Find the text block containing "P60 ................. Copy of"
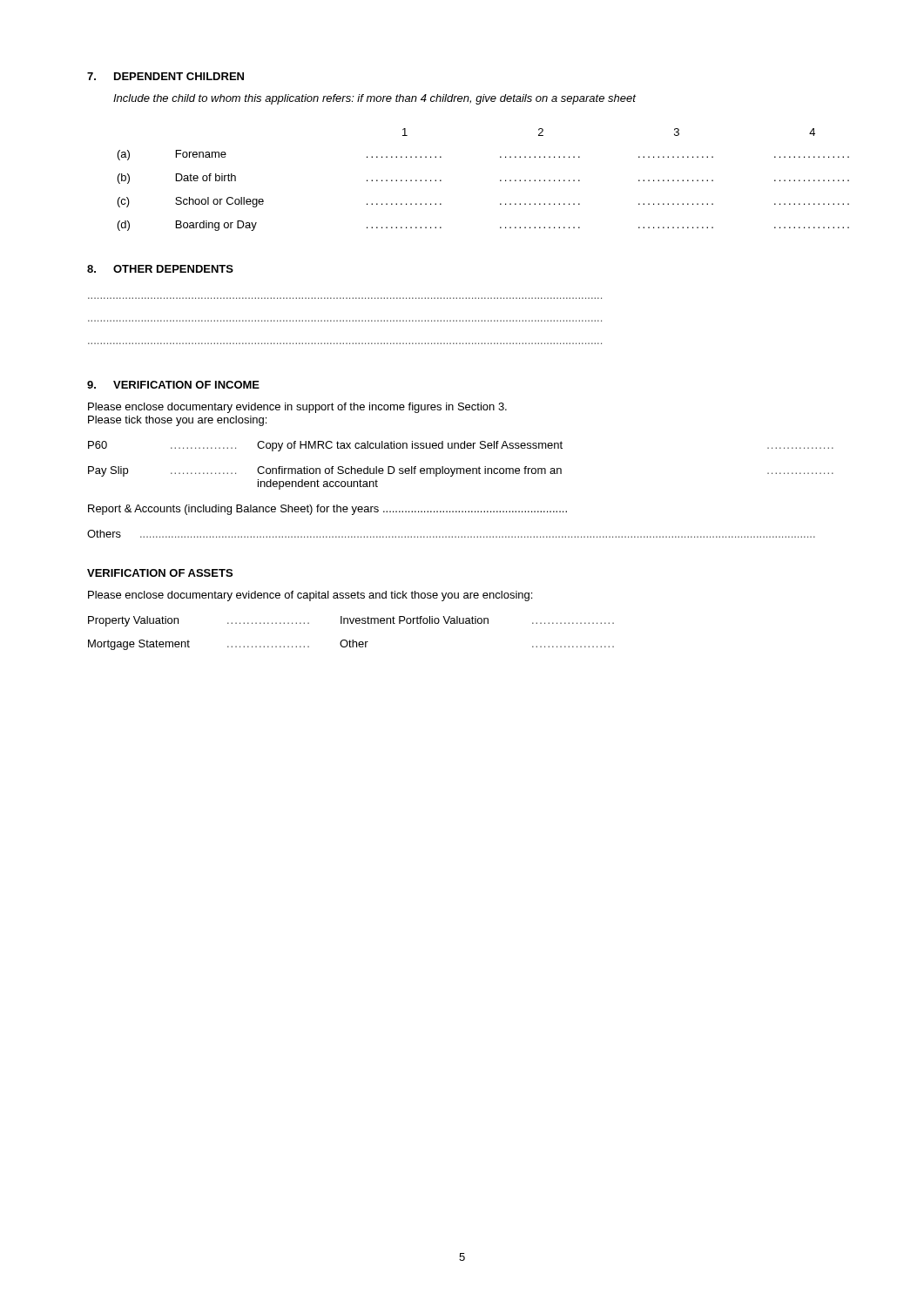The height and width of the screenshot is (1307, 924). pyautogui.click(x=471, y=445)
